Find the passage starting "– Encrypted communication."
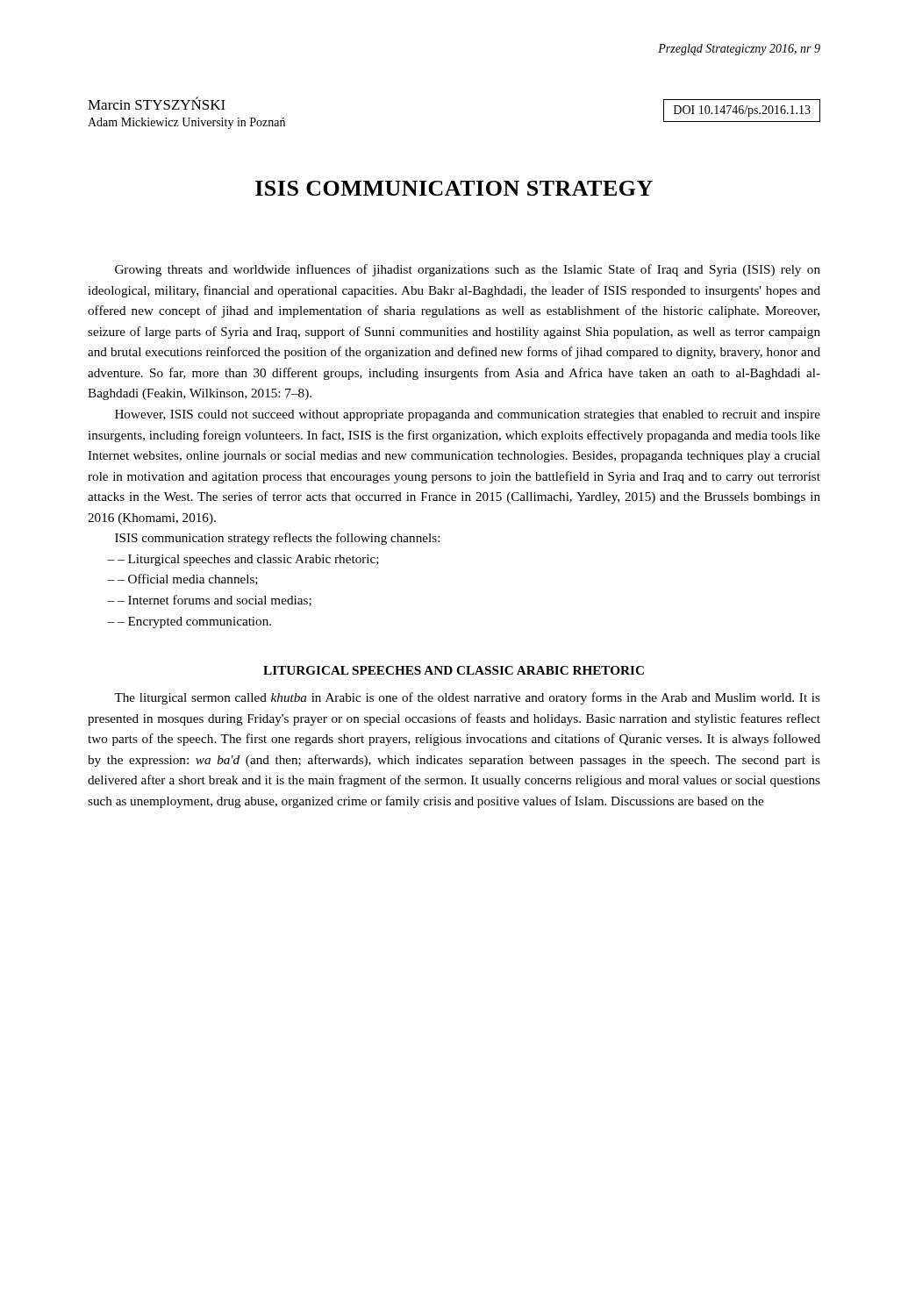 click(x=195, y=620)
